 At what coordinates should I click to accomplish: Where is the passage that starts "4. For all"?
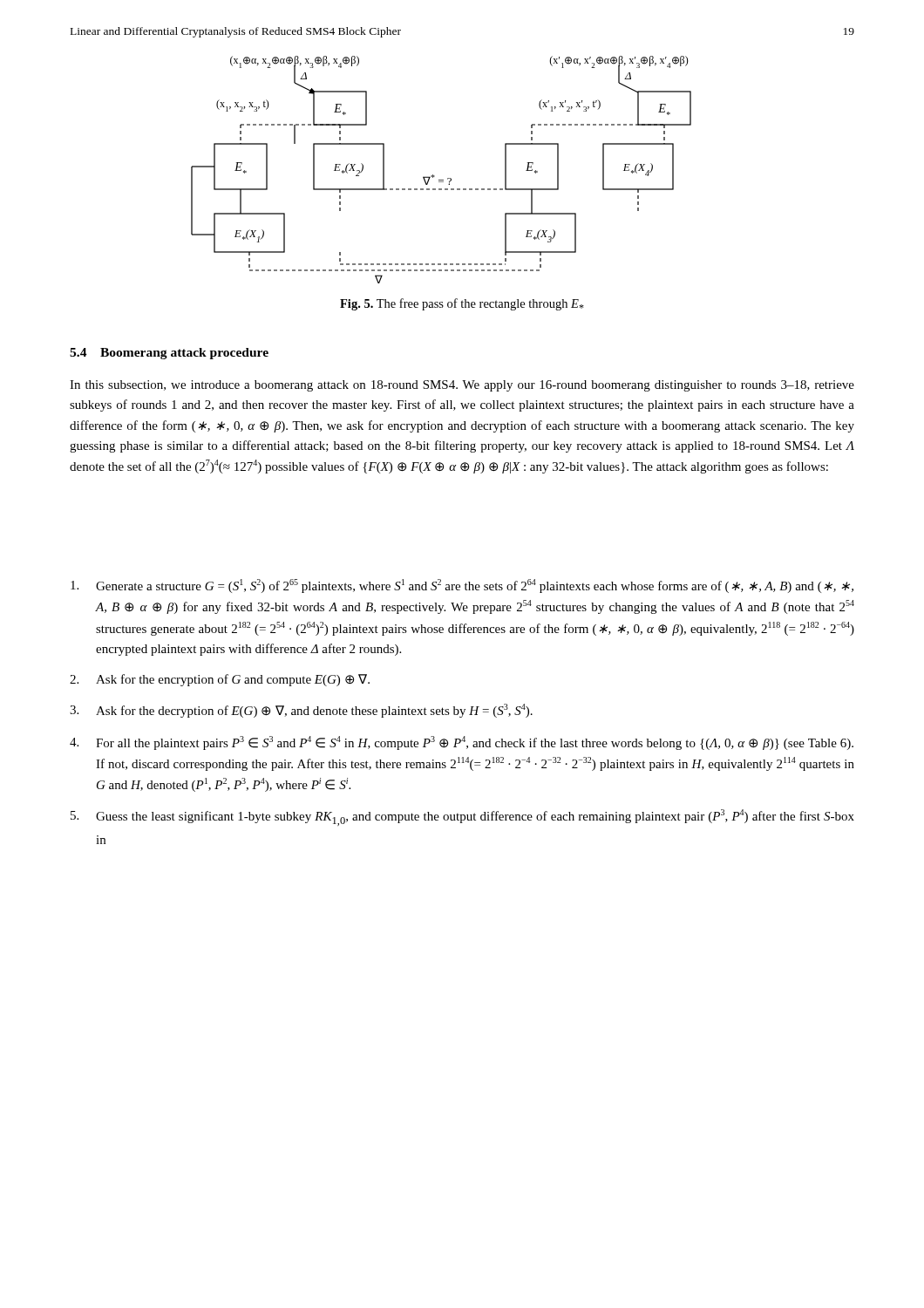tap(462, 764)
